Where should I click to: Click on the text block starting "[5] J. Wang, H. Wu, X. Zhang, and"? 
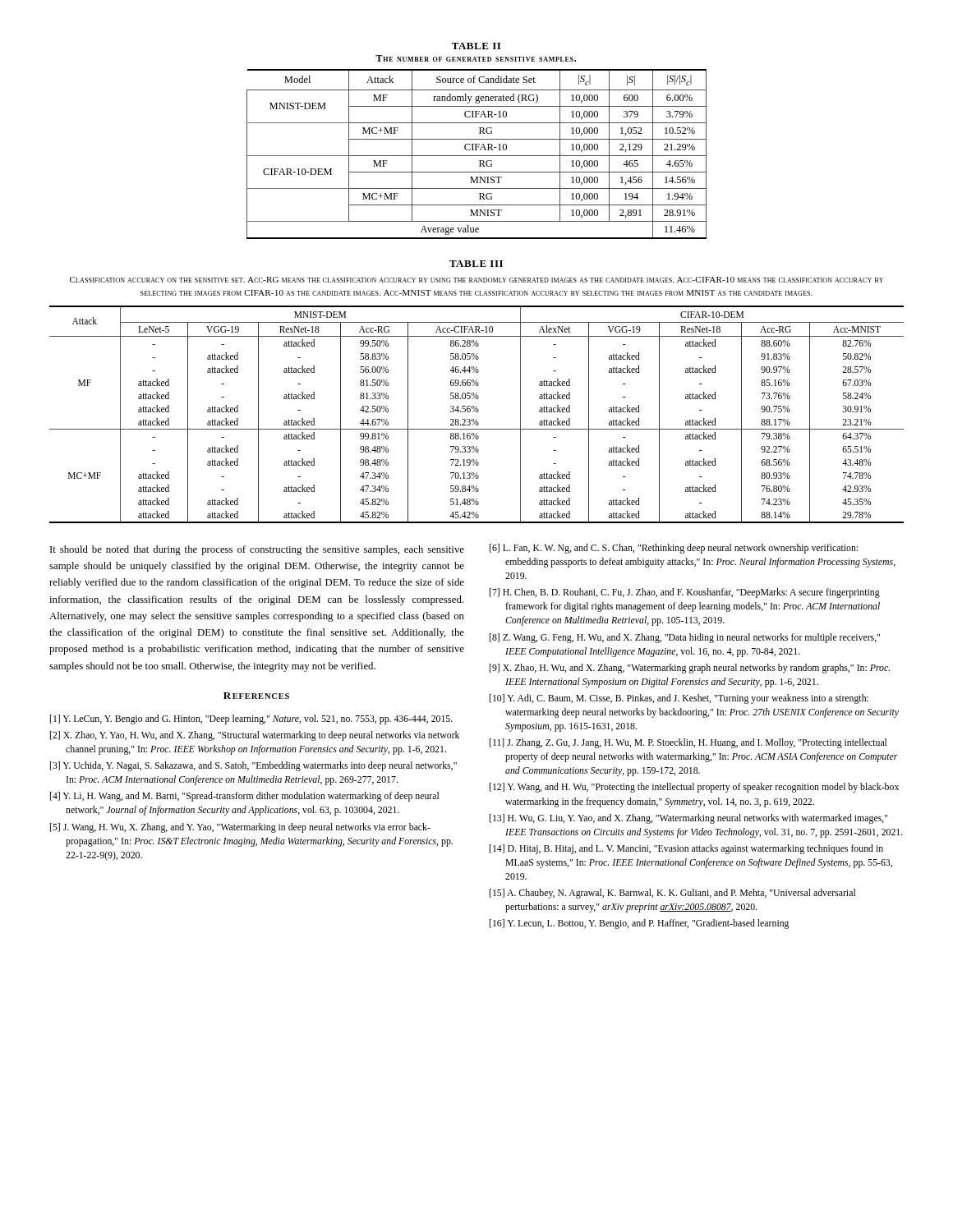point(251,841)
